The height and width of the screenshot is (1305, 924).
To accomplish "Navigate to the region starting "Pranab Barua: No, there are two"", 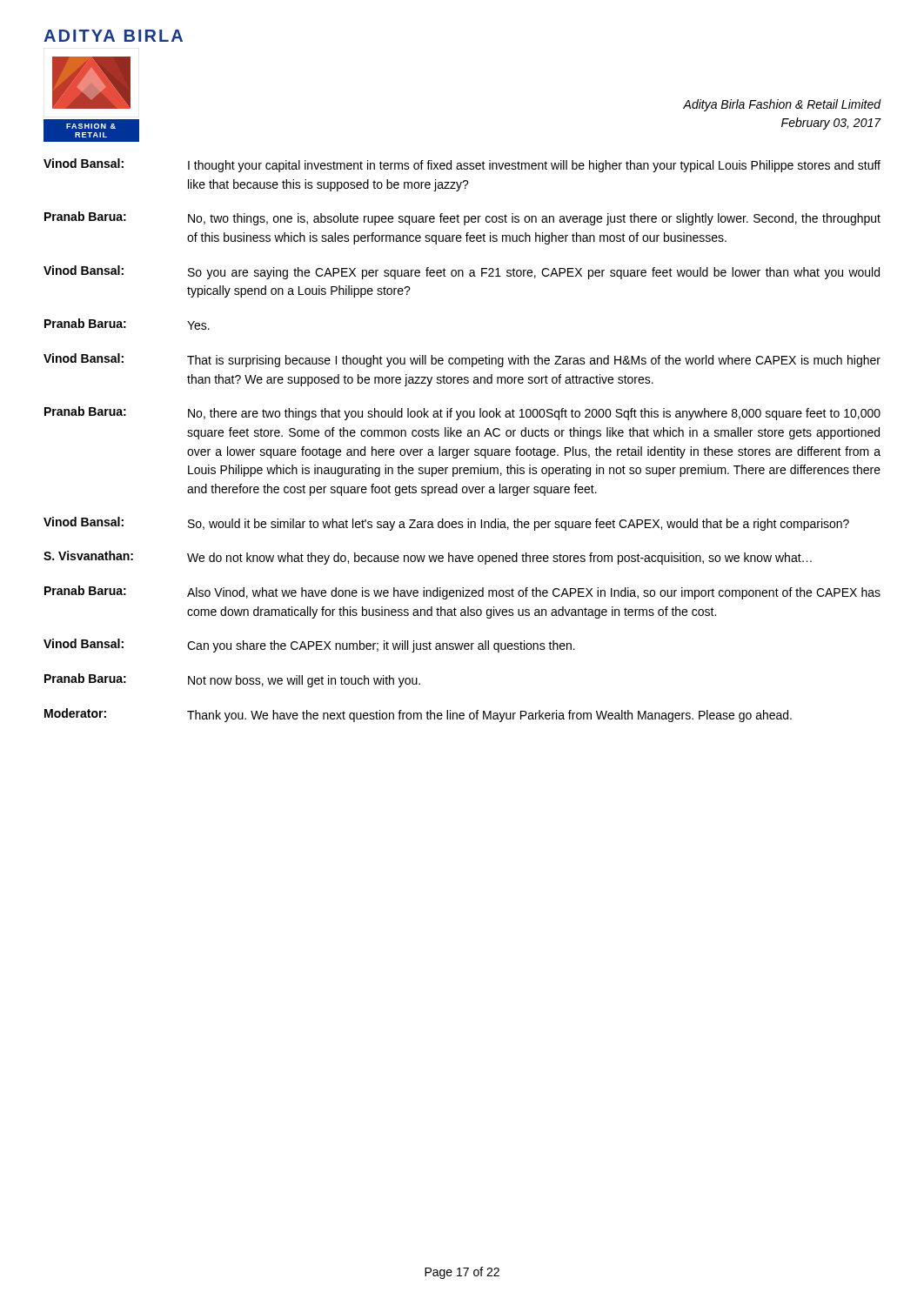I will tap(462, 452).
